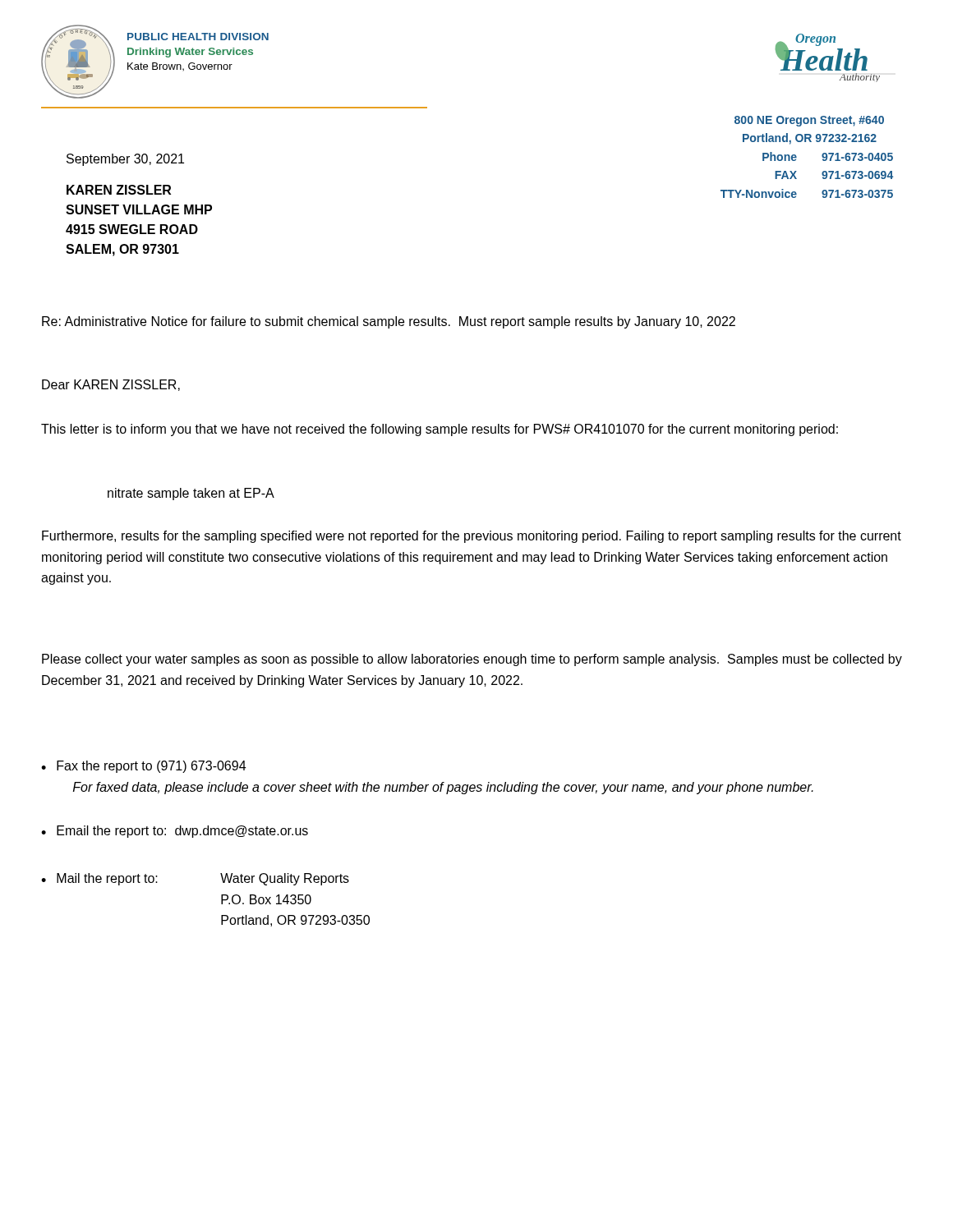953x1232 pixels.
Task: Point to the text starting "September 30, 2021"
Action: (125, 159)
